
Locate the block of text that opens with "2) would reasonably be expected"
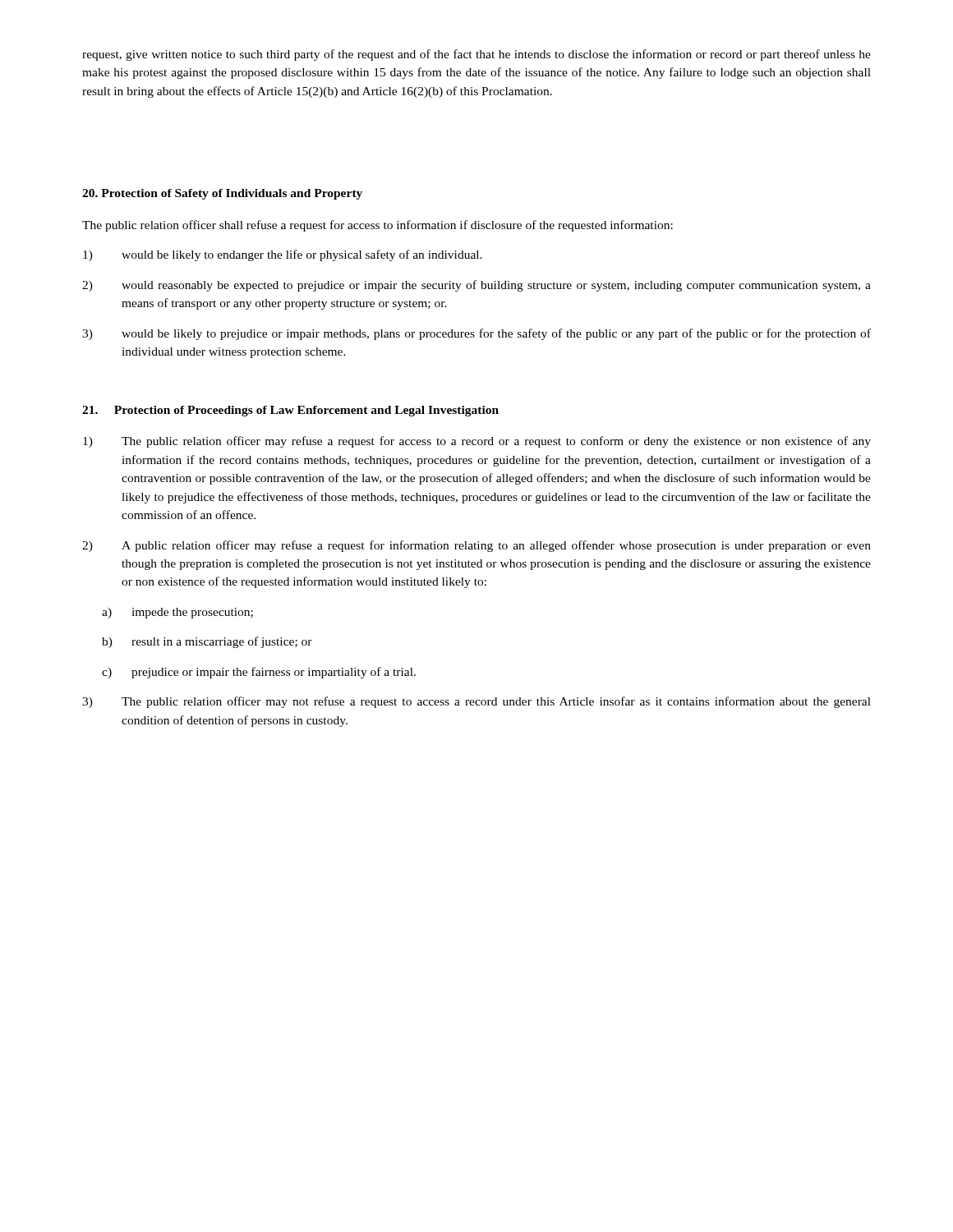pyautogui.click(x=476, y=294)
